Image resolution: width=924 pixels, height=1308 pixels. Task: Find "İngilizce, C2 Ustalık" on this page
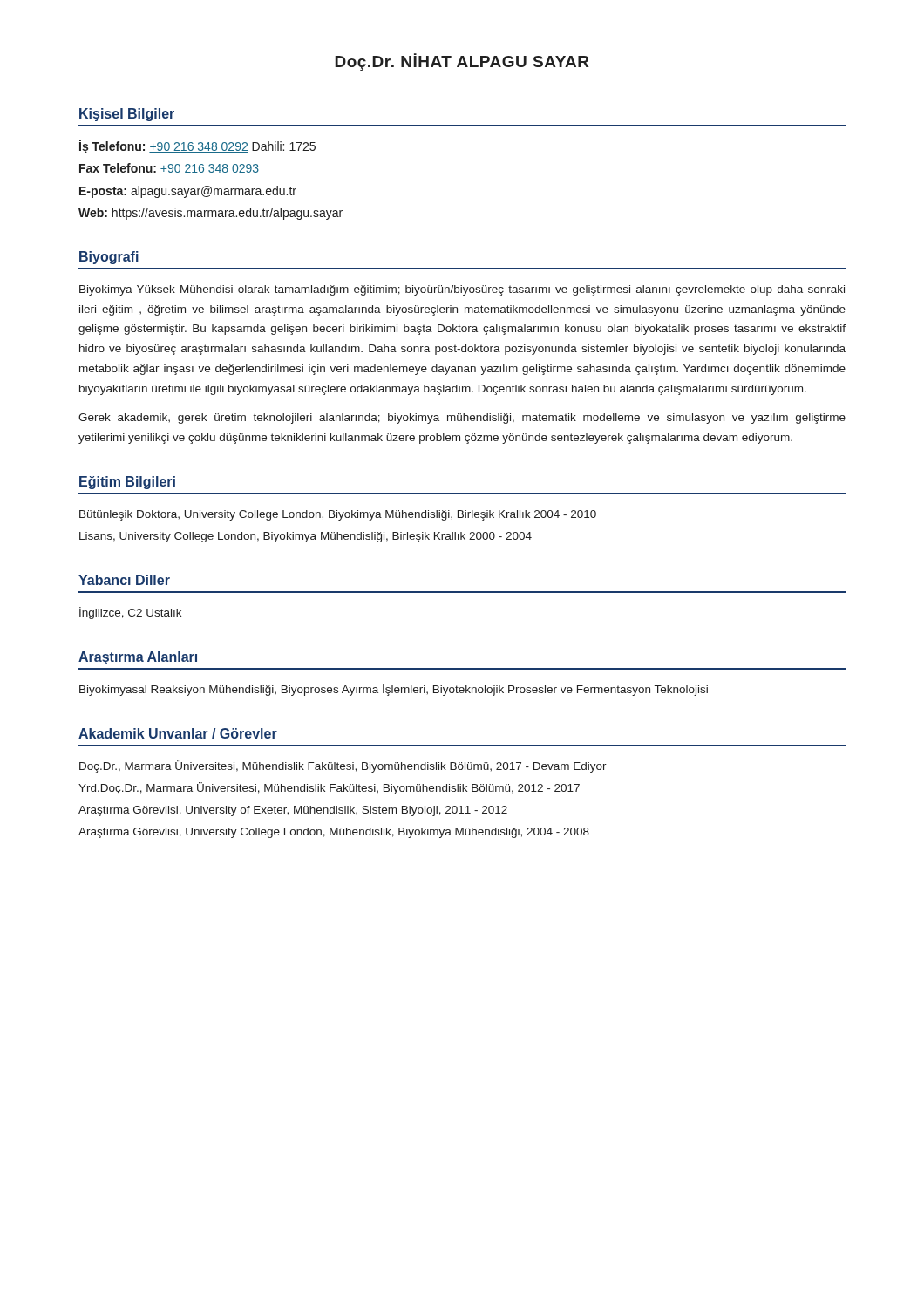[x=130, y=613]
